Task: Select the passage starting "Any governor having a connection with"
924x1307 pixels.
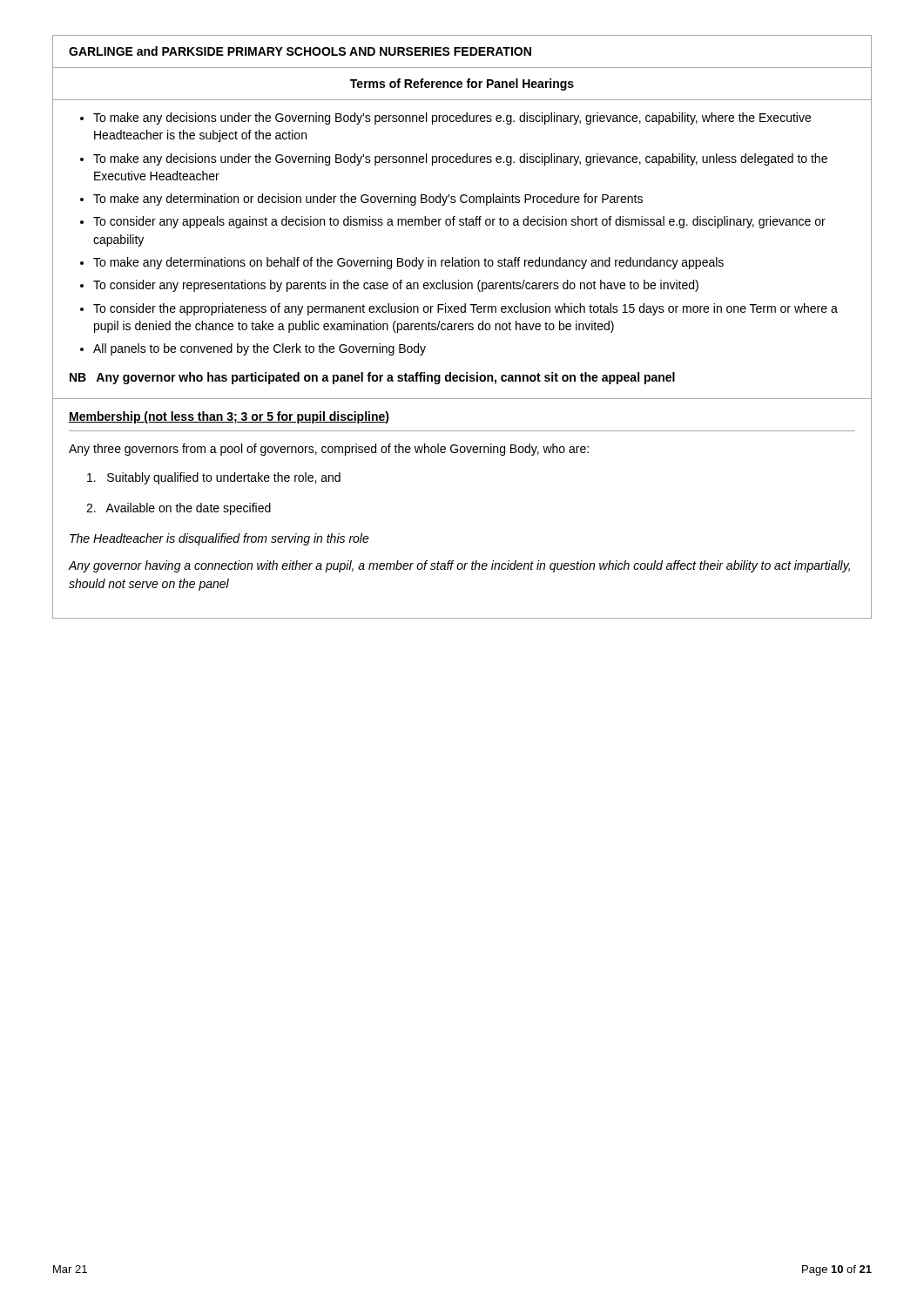Action: (460, 574)
